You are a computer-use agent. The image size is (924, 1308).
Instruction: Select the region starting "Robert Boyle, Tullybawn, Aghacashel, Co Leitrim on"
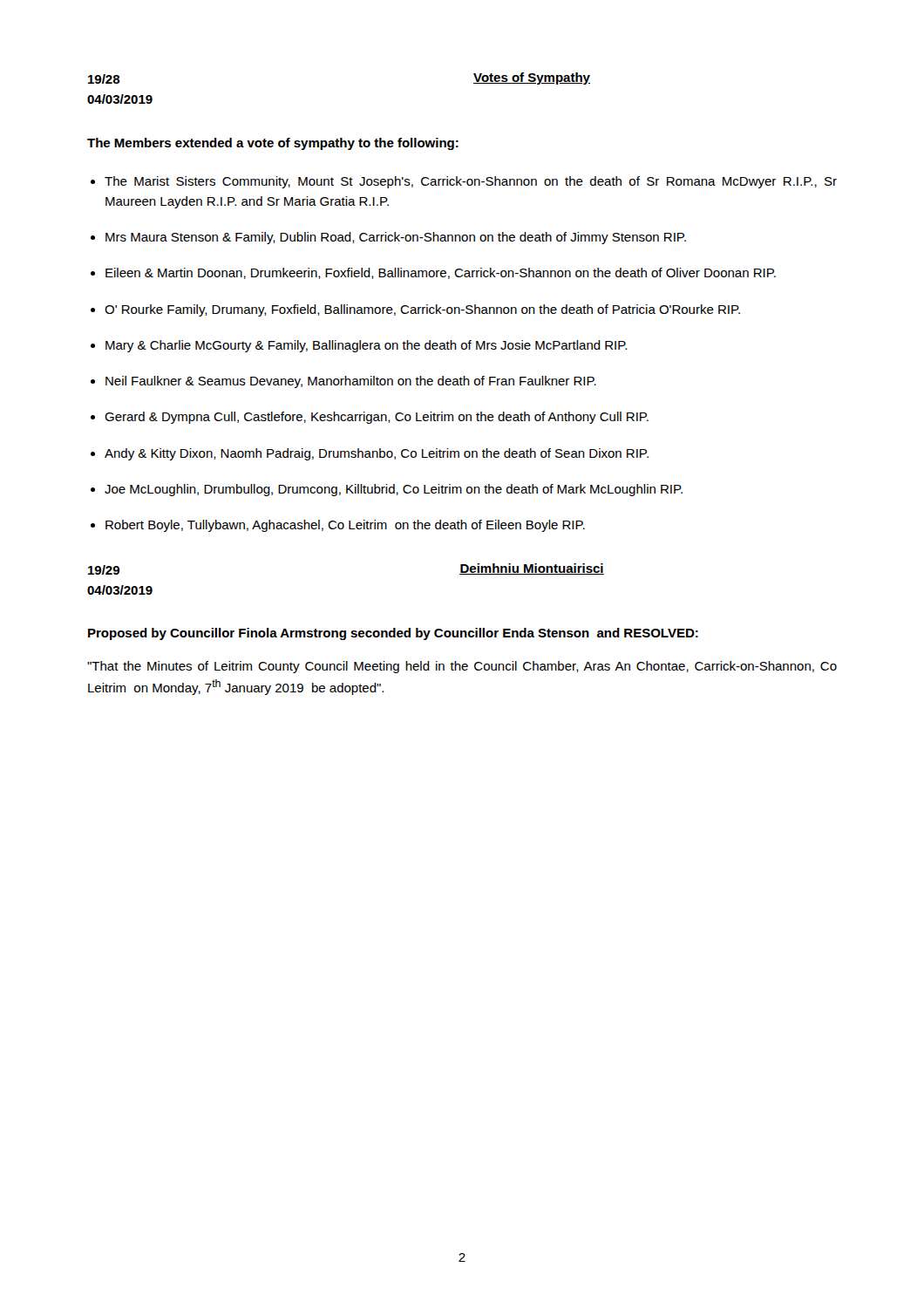[x=345, y=525]
